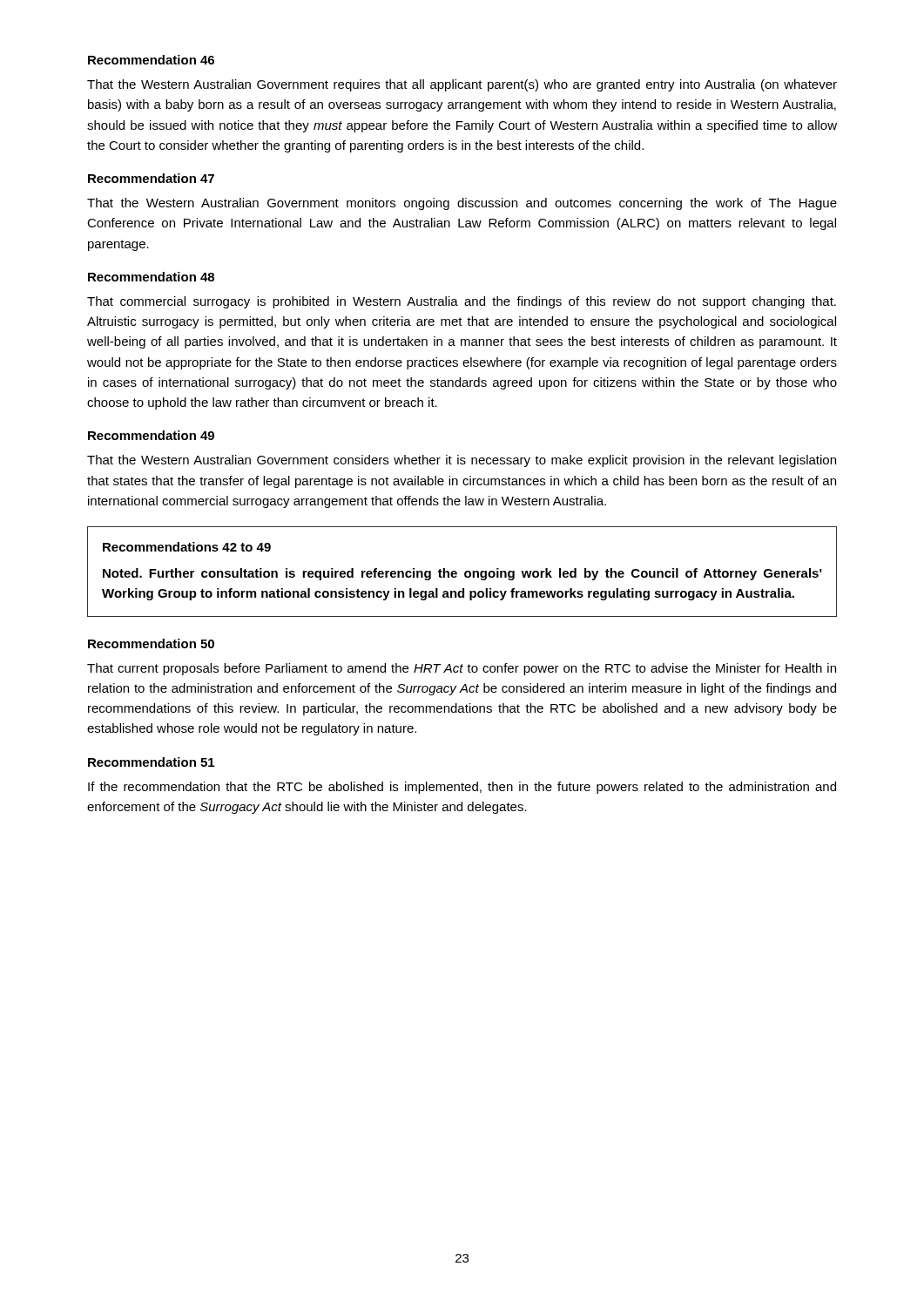
Task: Locate the block of text that opens with "That current proposals before Parliament to amend"
Action: pyautogui.click(x=462, y=698)
